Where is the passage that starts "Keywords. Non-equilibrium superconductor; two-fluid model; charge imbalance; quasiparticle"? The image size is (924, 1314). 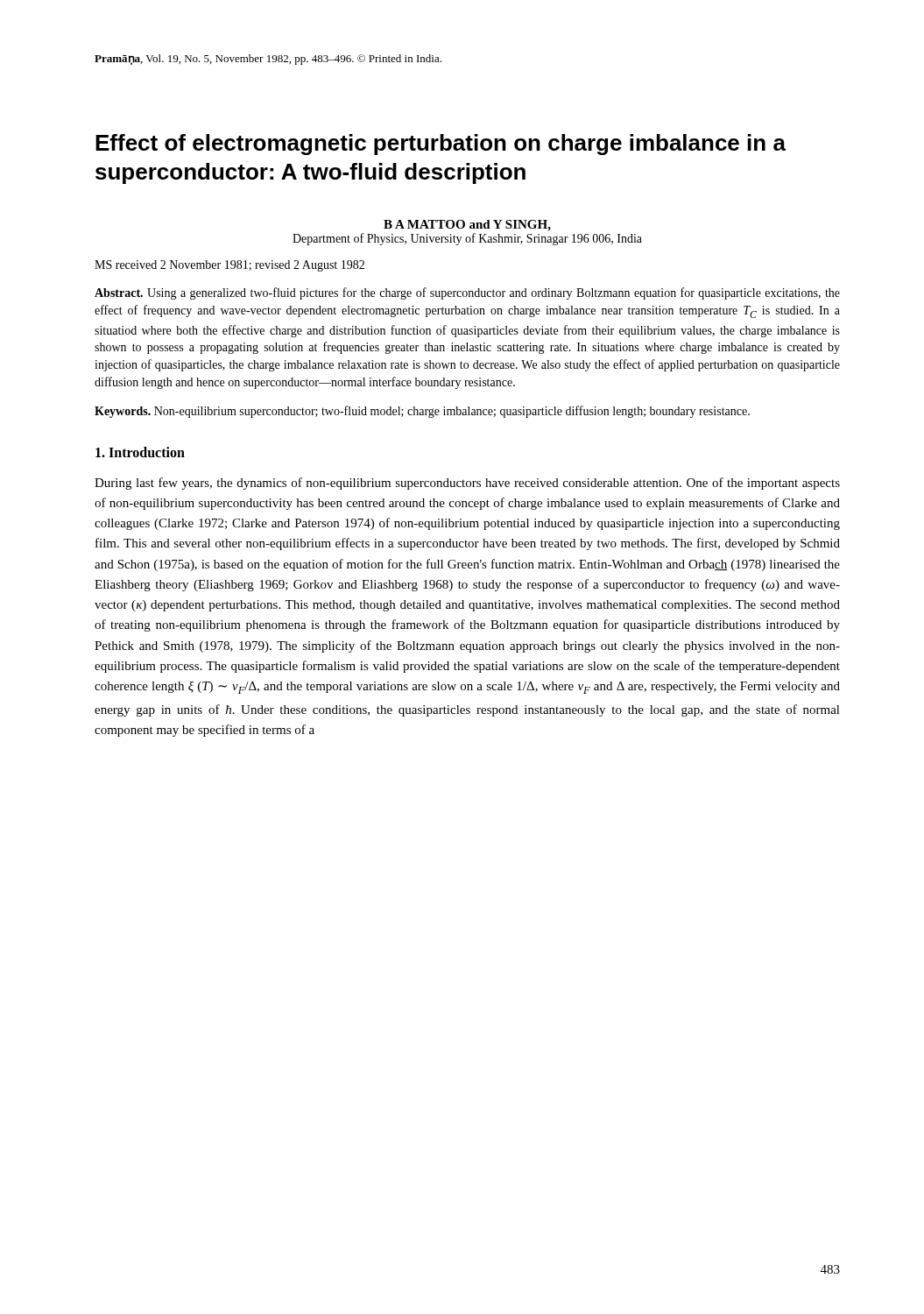422,411
